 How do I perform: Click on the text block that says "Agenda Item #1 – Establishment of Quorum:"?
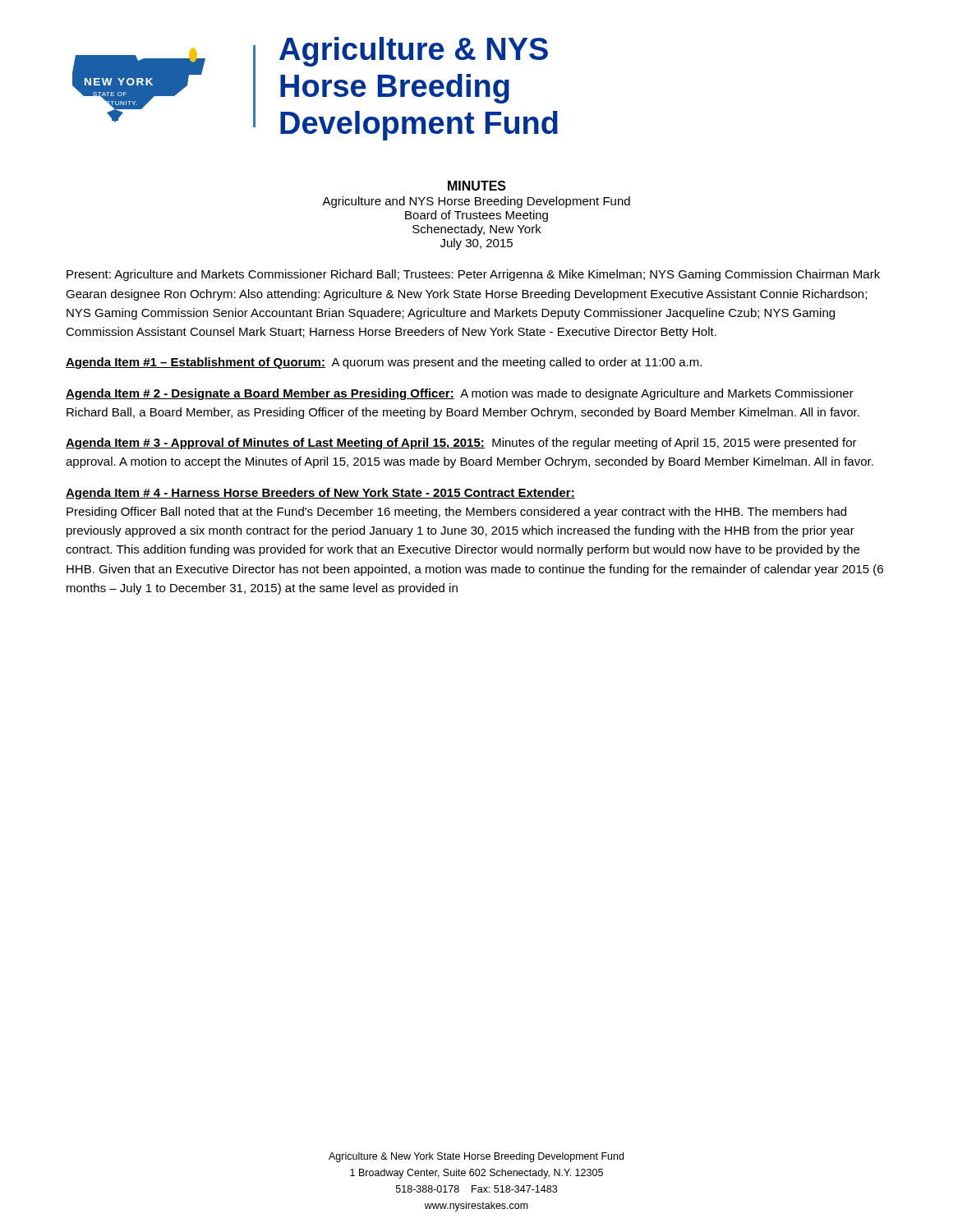384,362
